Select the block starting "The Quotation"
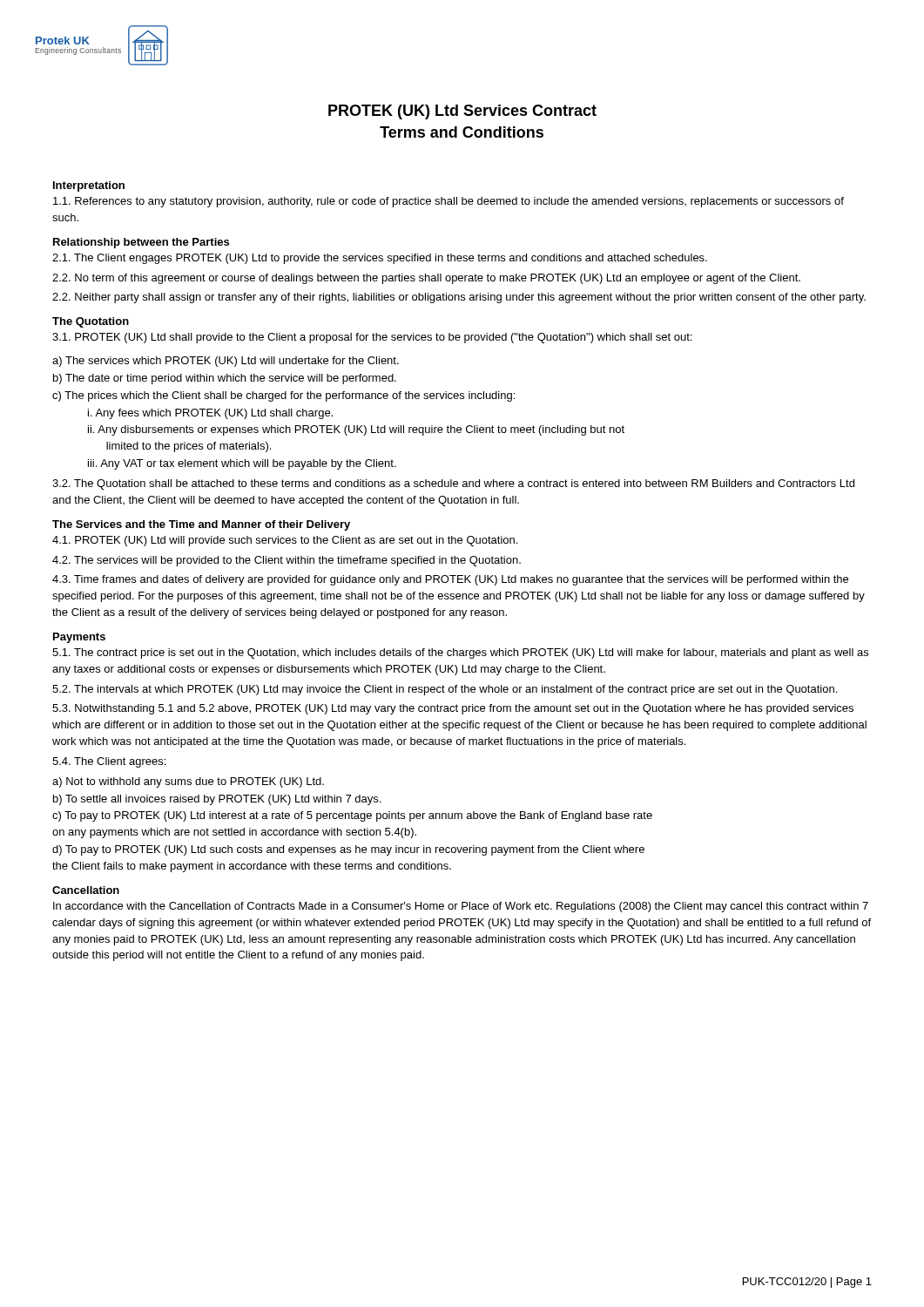The image size is (924, 1307). point(91,321)
